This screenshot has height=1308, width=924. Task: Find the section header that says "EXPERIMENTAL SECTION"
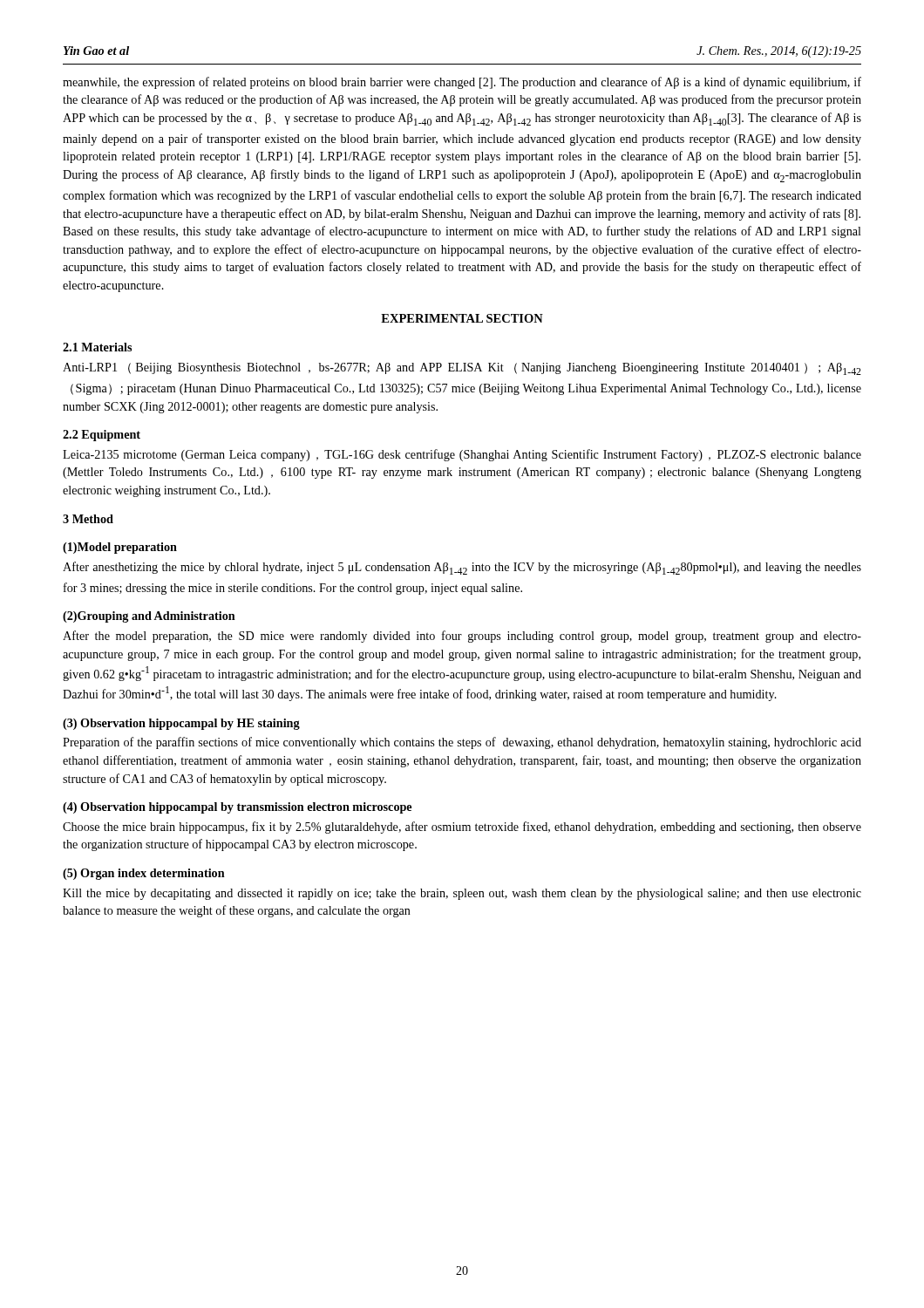pos(462,319)
